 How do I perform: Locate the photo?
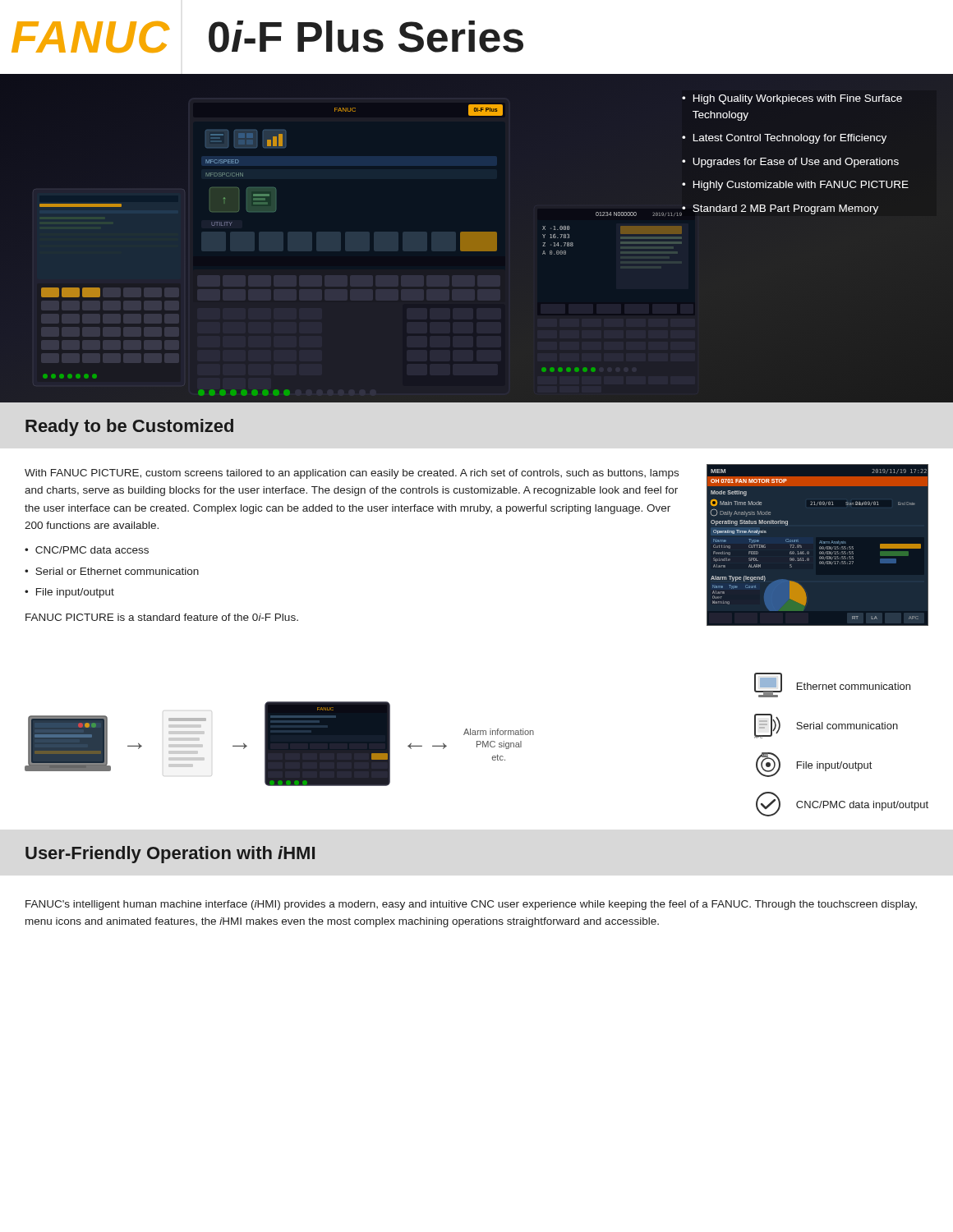point(476,238)
